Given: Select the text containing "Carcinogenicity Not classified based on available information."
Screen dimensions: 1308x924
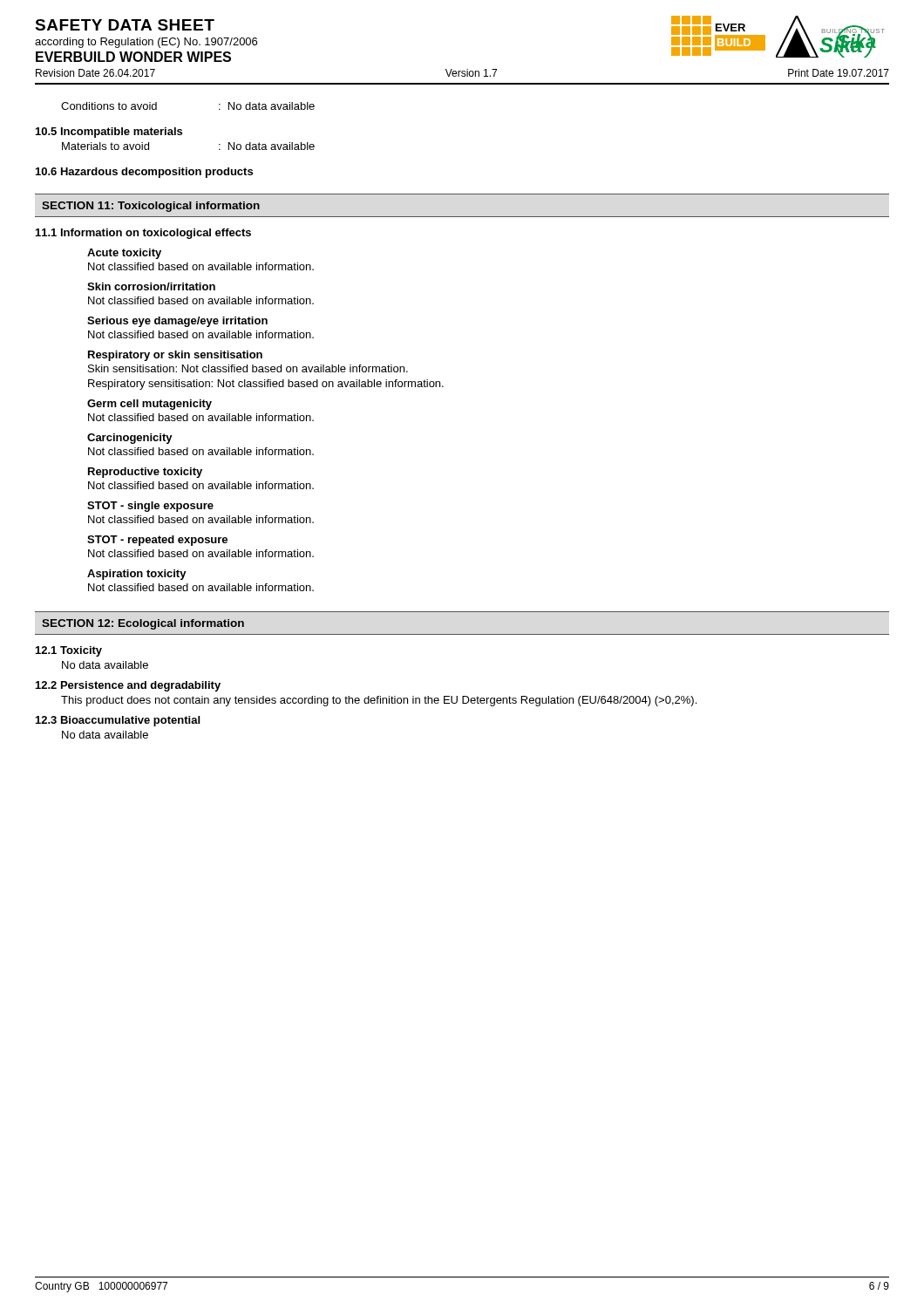Looking at the screenshot, I should [x=130, y=439].
